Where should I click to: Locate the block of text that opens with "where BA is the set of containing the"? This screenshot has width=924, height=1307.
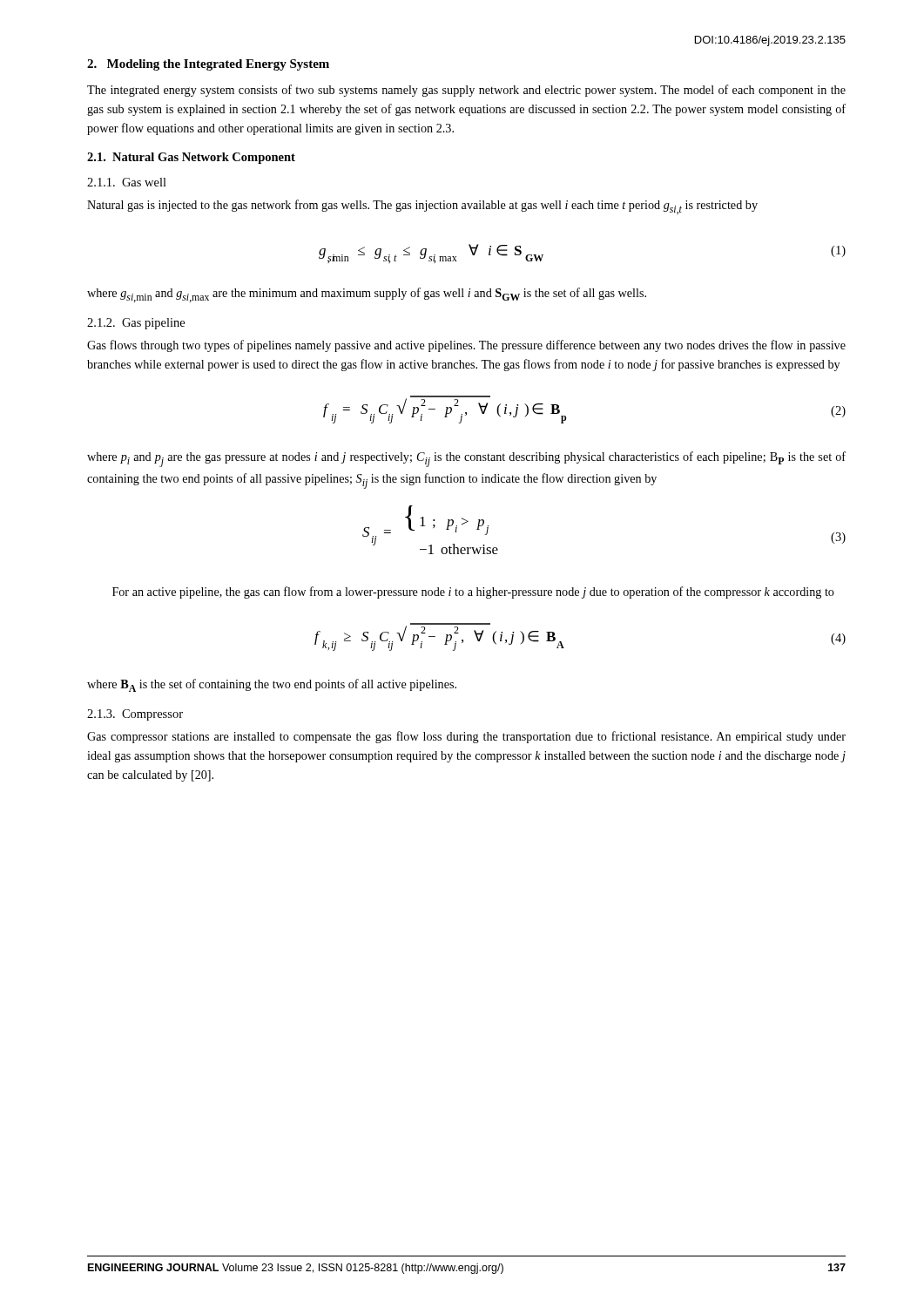272,685
